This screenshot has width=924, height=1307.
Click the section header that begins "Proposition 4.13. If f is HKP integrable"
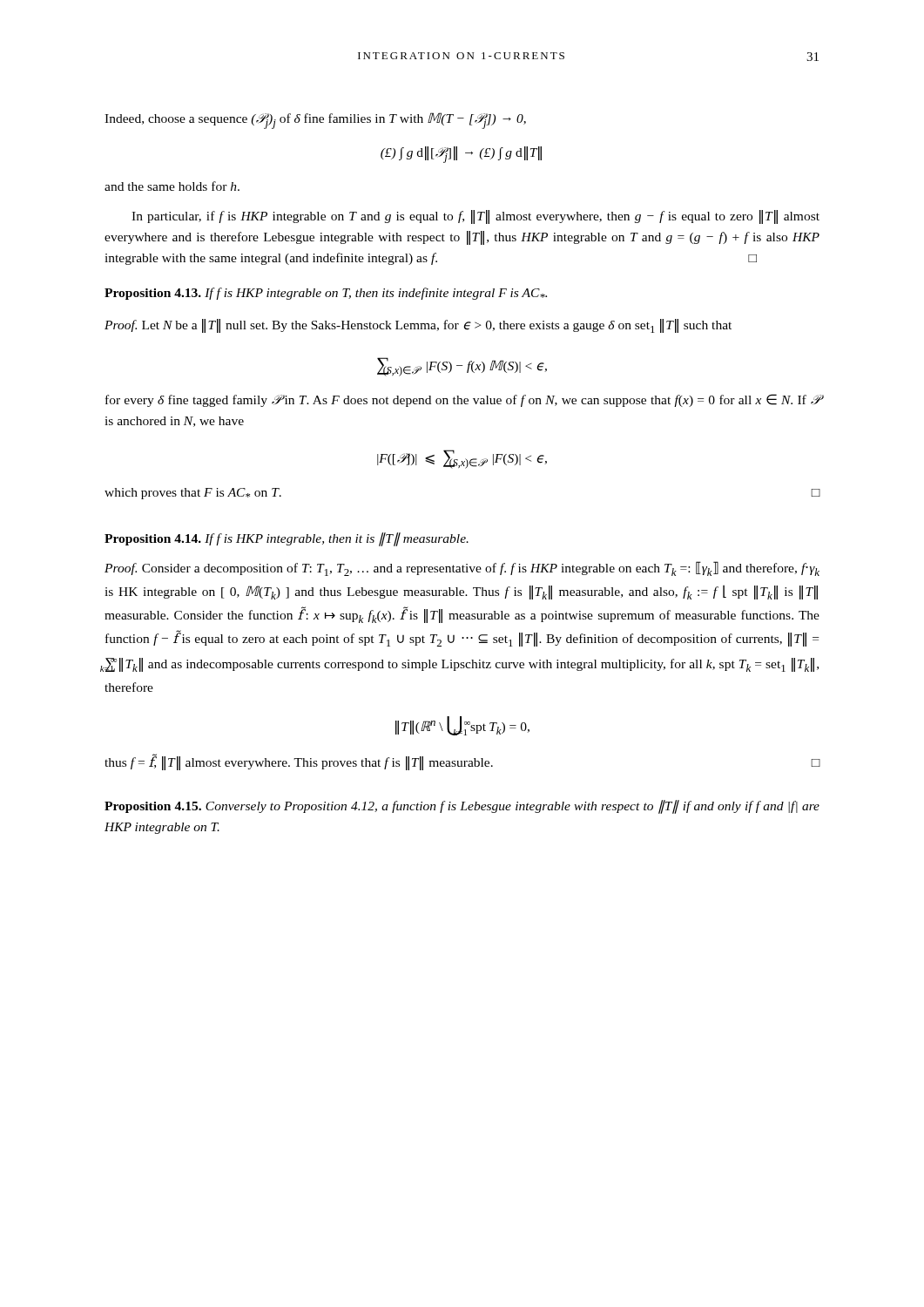(462, 294)
